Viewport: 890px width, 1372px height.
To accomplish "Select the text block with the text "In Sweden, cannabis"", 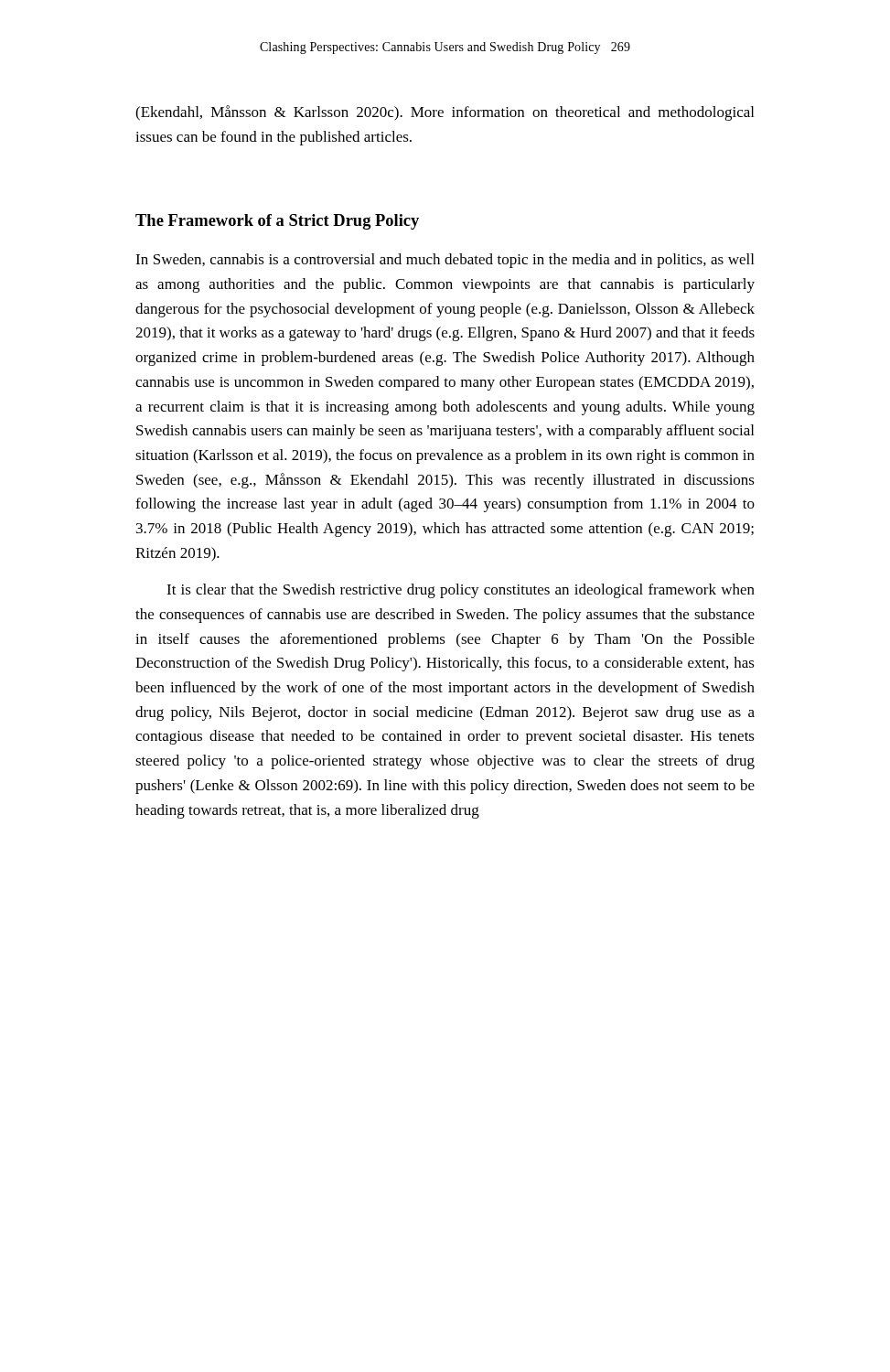I will [445, 406].
